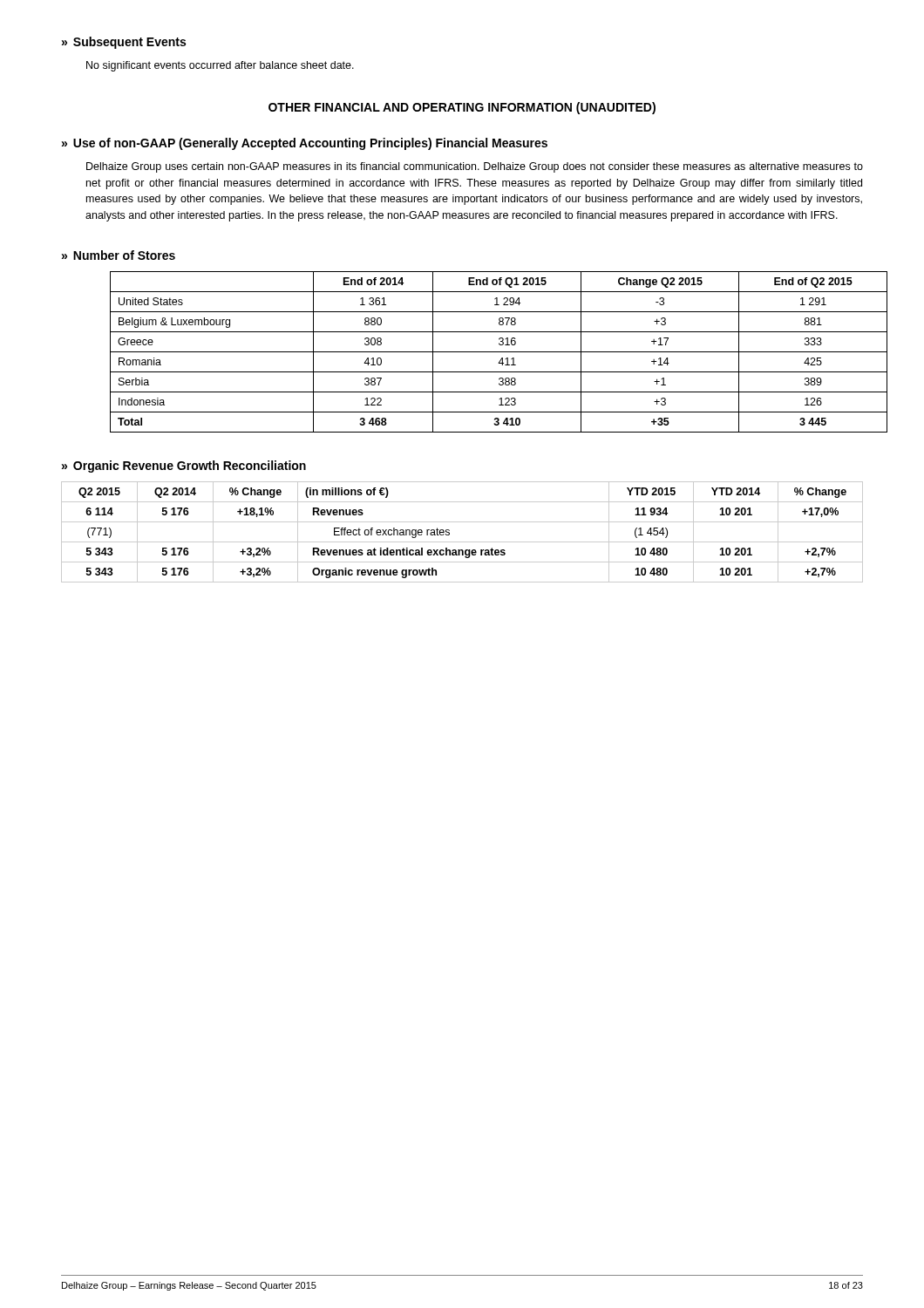
Task: Navigate to the passage starting "» Use of non-GAAP (Generally"
Action: pos(305,143)
